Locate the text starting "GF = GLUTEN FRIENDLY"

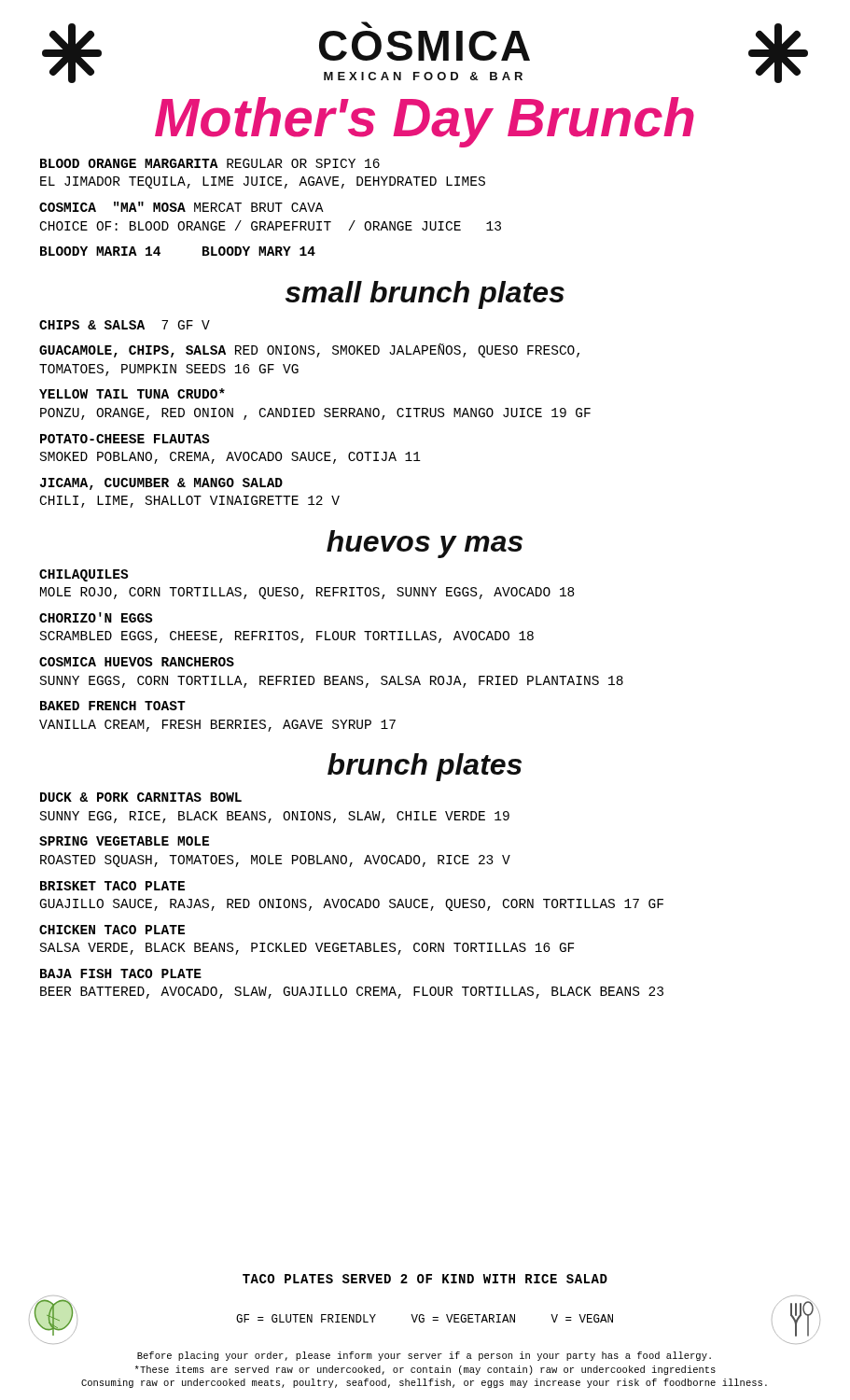coord(425,1343)
